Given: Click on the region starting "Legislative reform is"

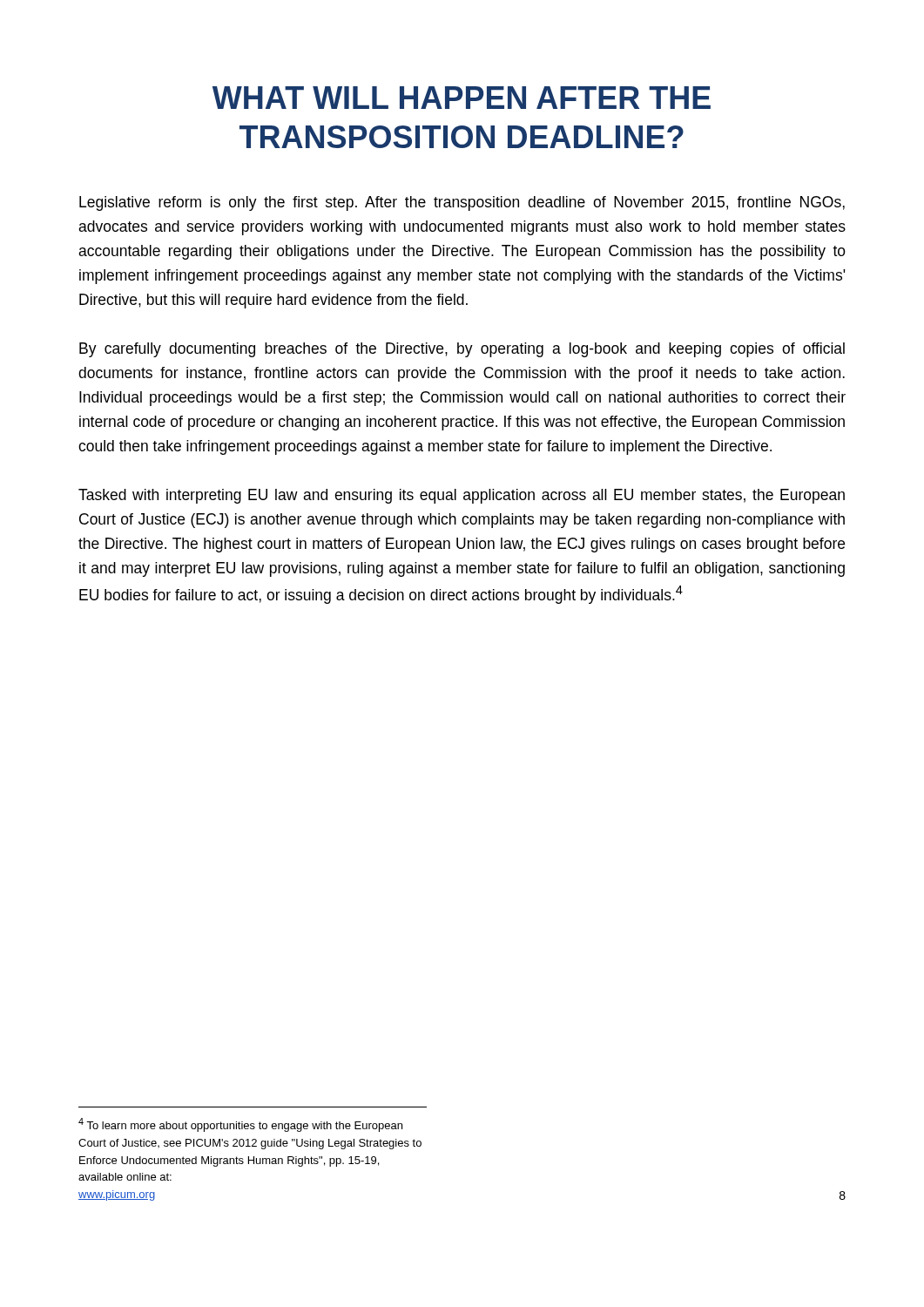Looking at the screenshot, I should pos(462,251).
